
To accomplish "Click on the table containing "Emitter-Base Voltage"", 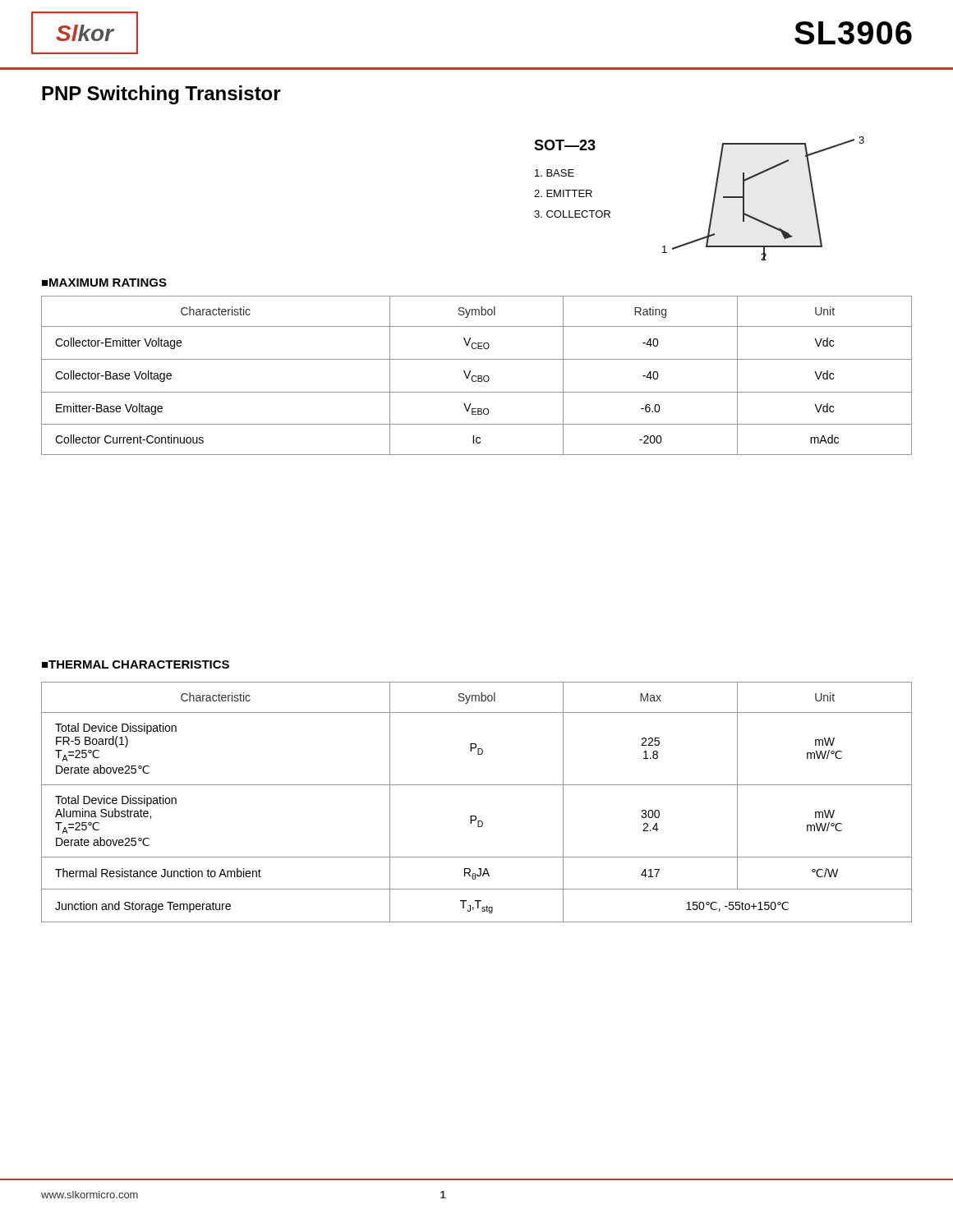I will [x=476, y=376].
